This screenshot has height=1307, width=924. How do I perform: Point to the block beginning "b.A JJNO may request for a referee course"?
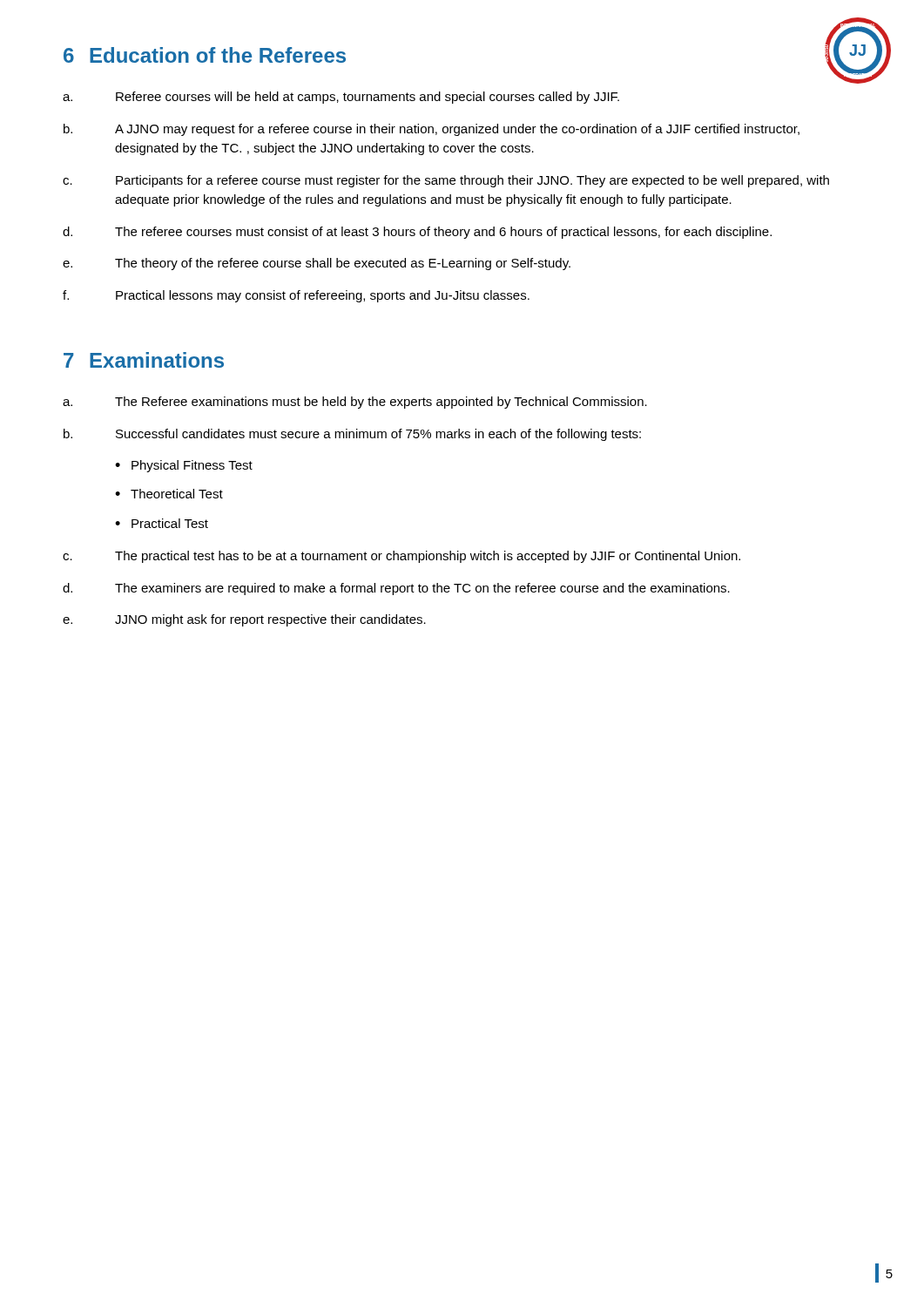[x=460, y=139]
